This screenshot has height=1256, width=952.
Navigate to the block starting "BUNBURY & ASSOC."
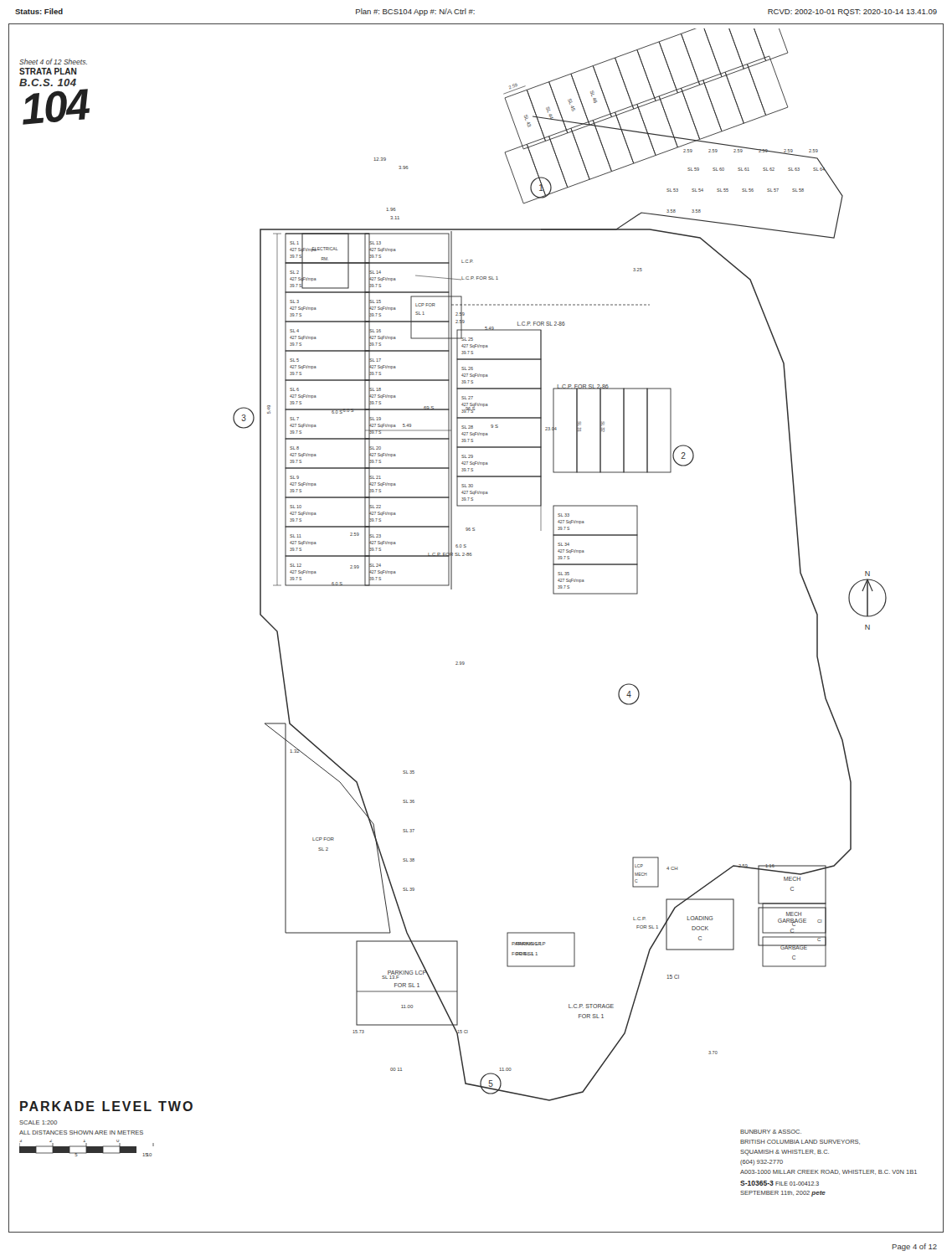pos(836,1162)
